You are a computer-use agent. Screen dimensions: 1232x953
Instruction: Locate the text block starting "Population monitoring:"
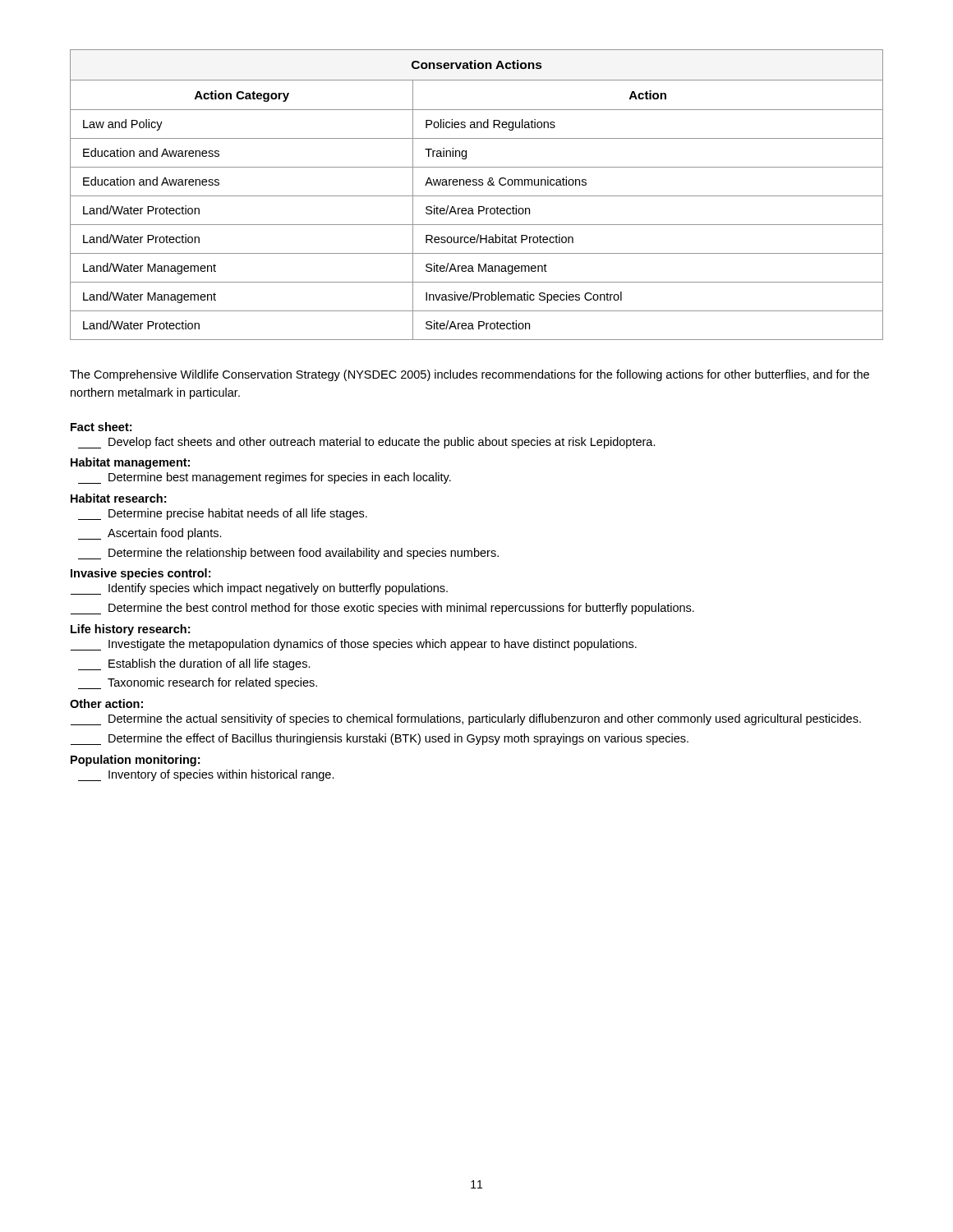135,759
